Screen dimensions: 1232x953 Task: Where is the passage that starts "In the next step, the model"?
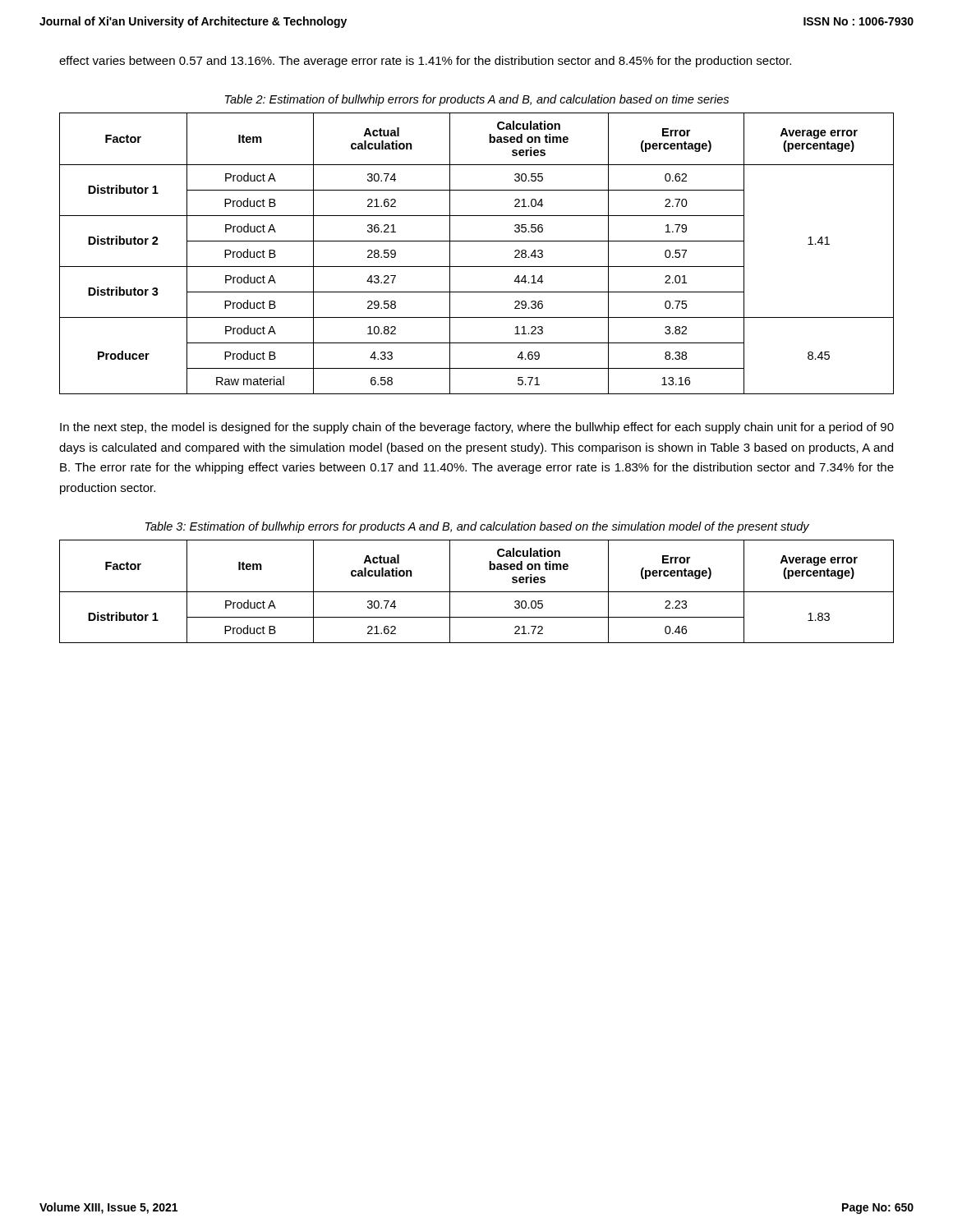click(476, 457)
